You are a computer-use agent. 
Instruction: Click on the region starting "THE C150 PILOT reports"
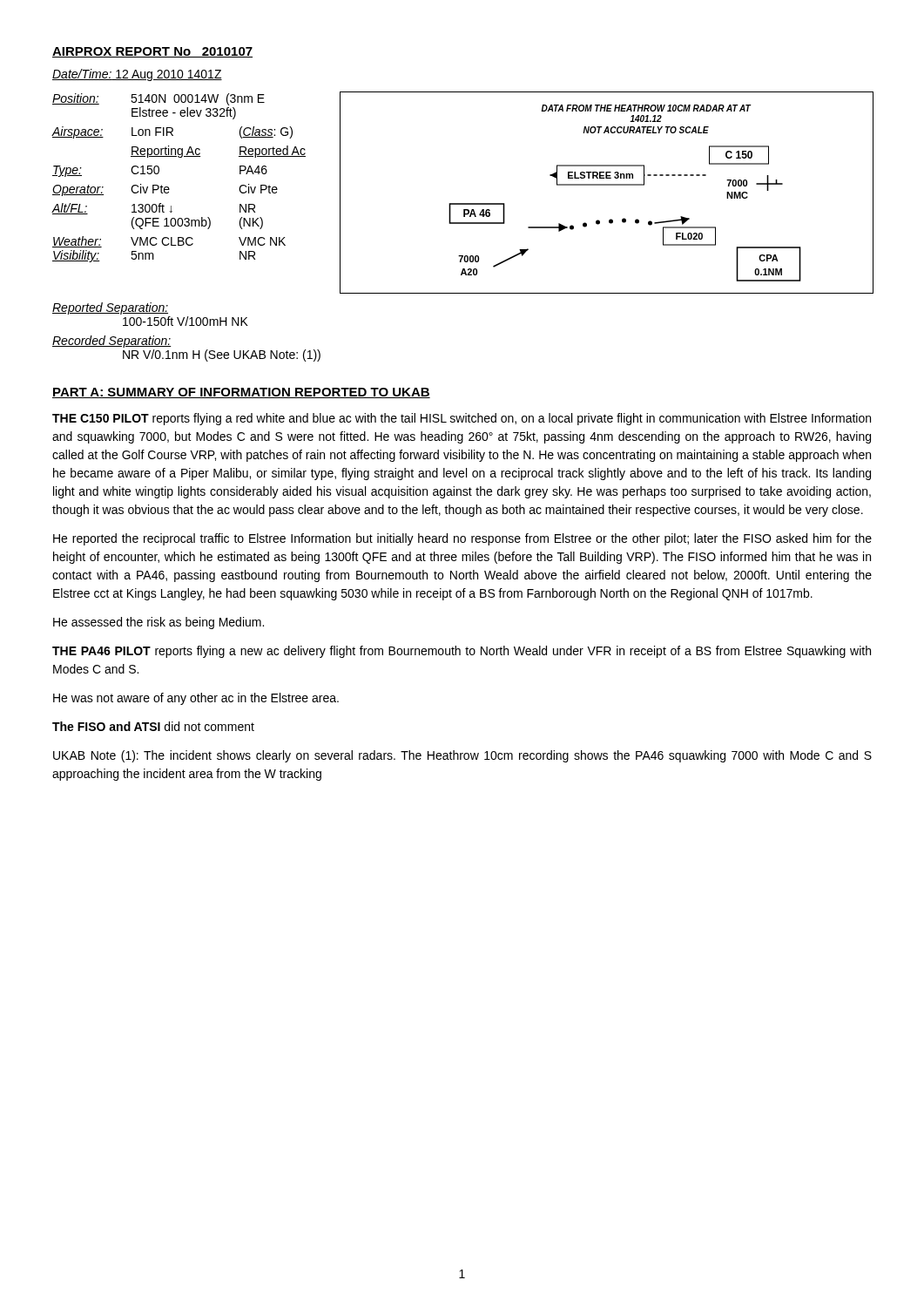point(462,464)
